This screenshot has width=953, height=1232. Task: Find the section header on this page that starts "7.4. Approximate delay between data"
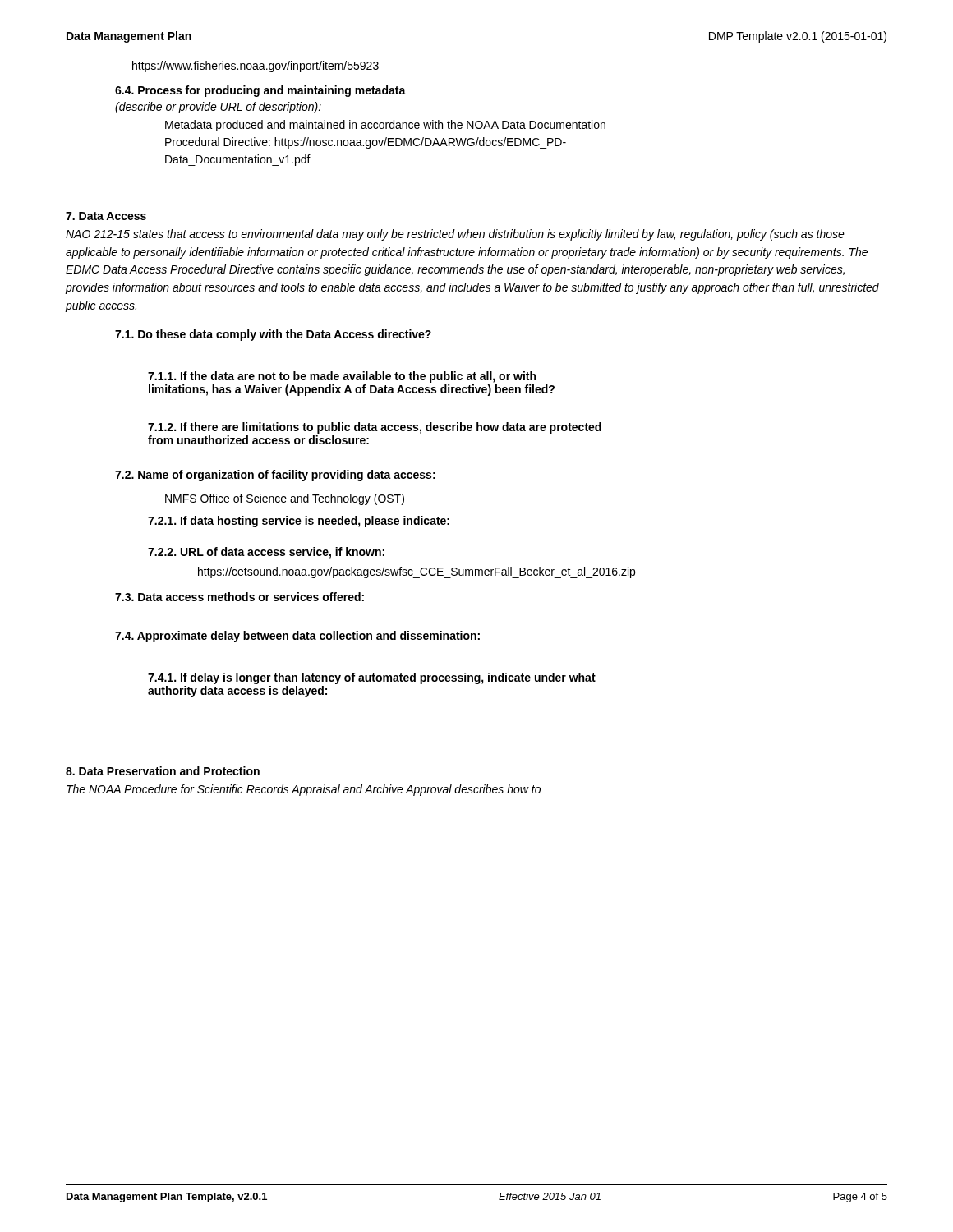[x=298, y=636]
